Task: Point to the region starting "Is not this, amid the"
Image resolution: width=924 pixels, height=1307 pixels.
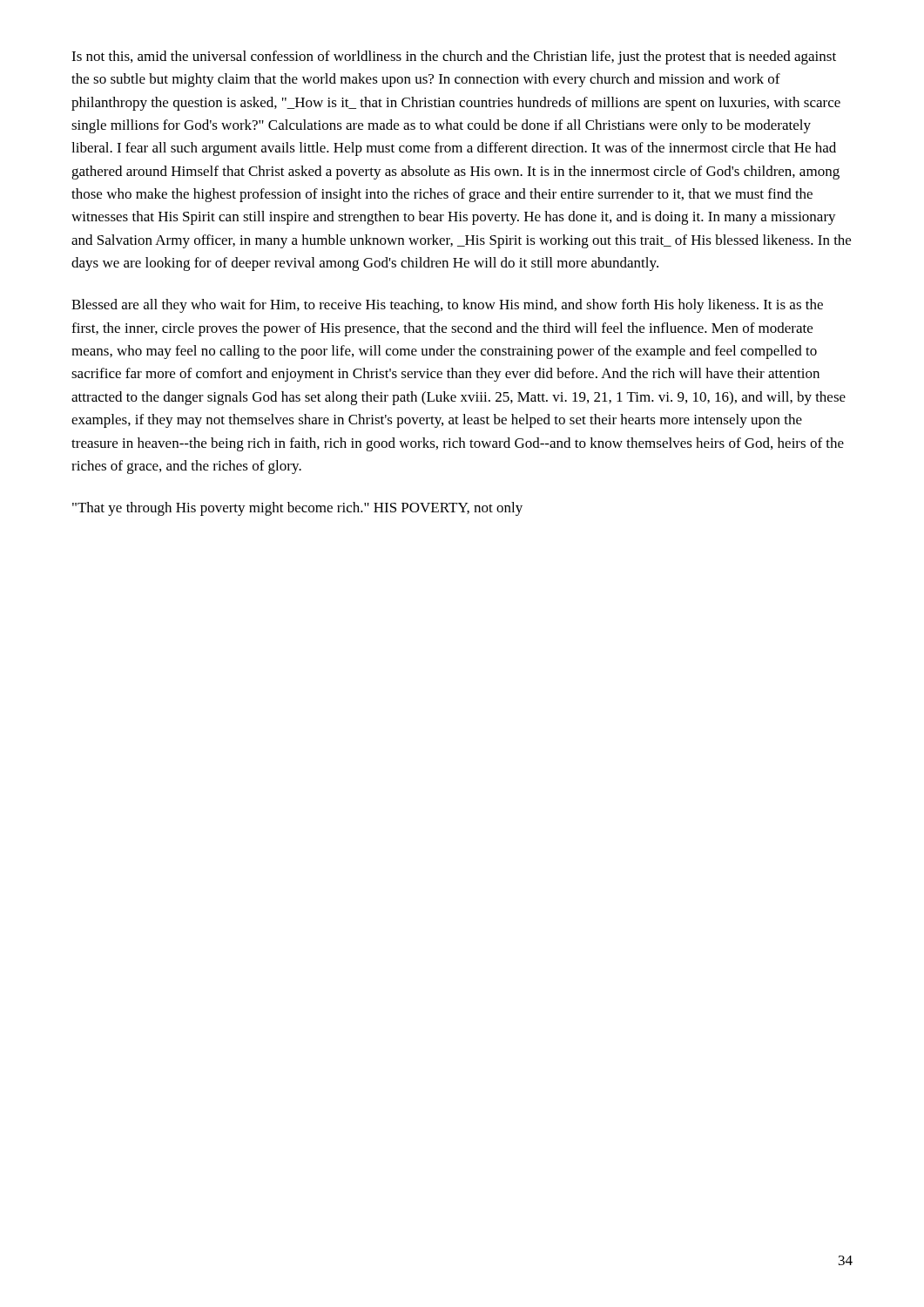Action: tap(462, 160)
